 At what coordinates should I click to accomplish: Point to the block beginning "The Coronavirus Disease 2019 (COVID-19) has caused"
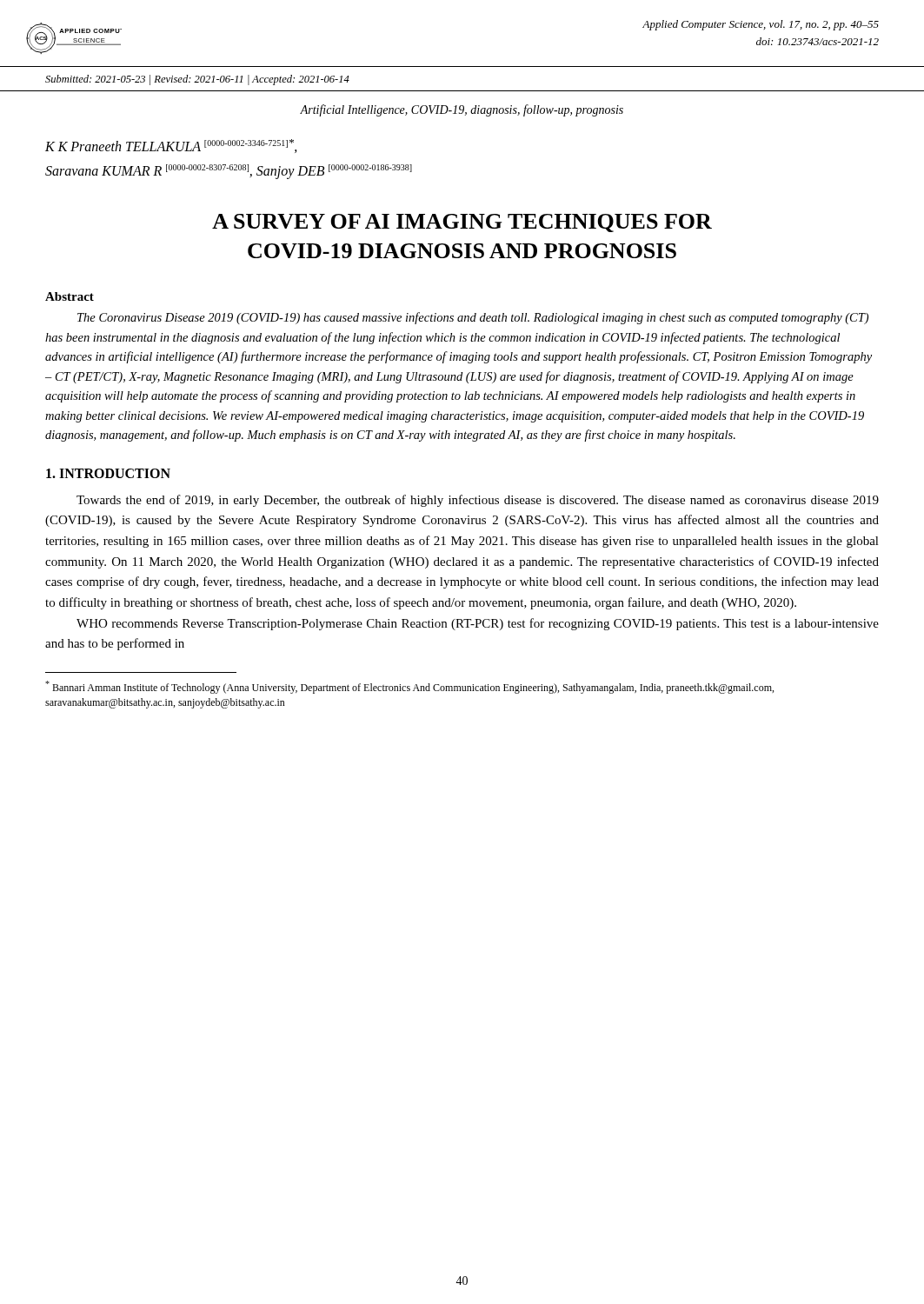[x=459, y=376]
